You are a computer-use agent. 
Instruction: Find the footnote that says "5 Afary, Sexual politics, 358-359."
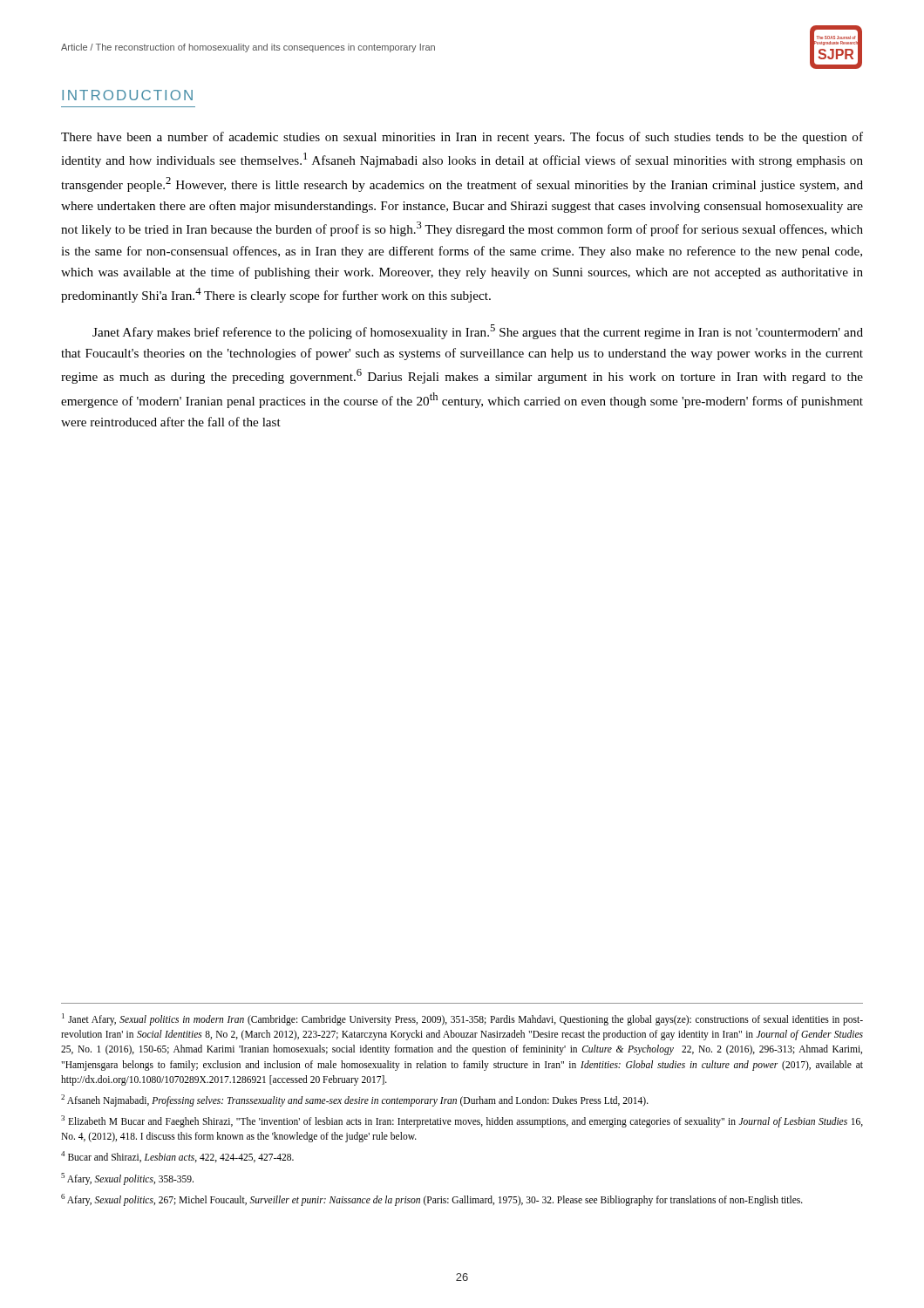tap(128, 1177)
